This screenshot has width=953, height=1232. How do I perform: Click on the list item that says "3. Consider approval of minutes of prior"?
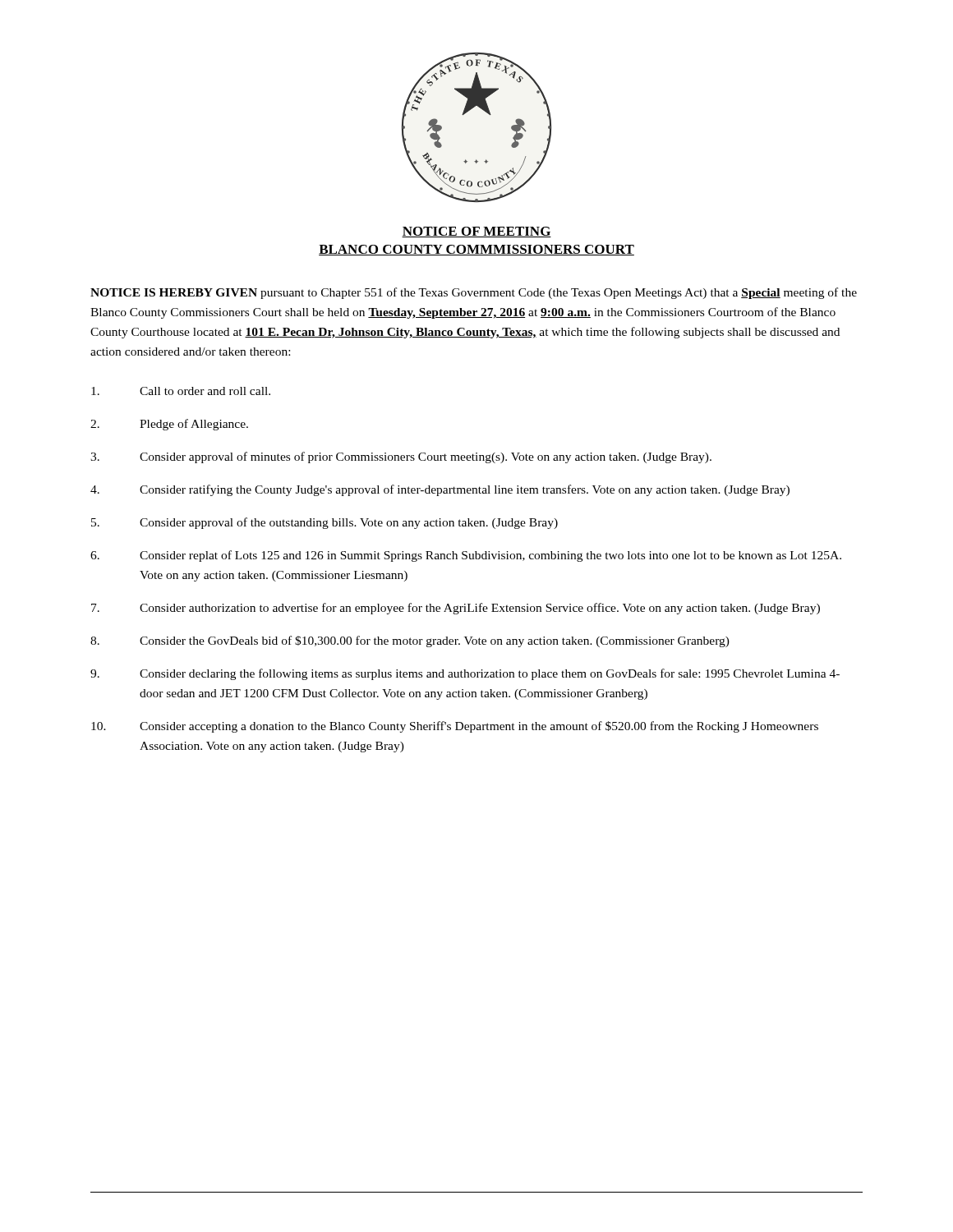click(x=476, y=457)
